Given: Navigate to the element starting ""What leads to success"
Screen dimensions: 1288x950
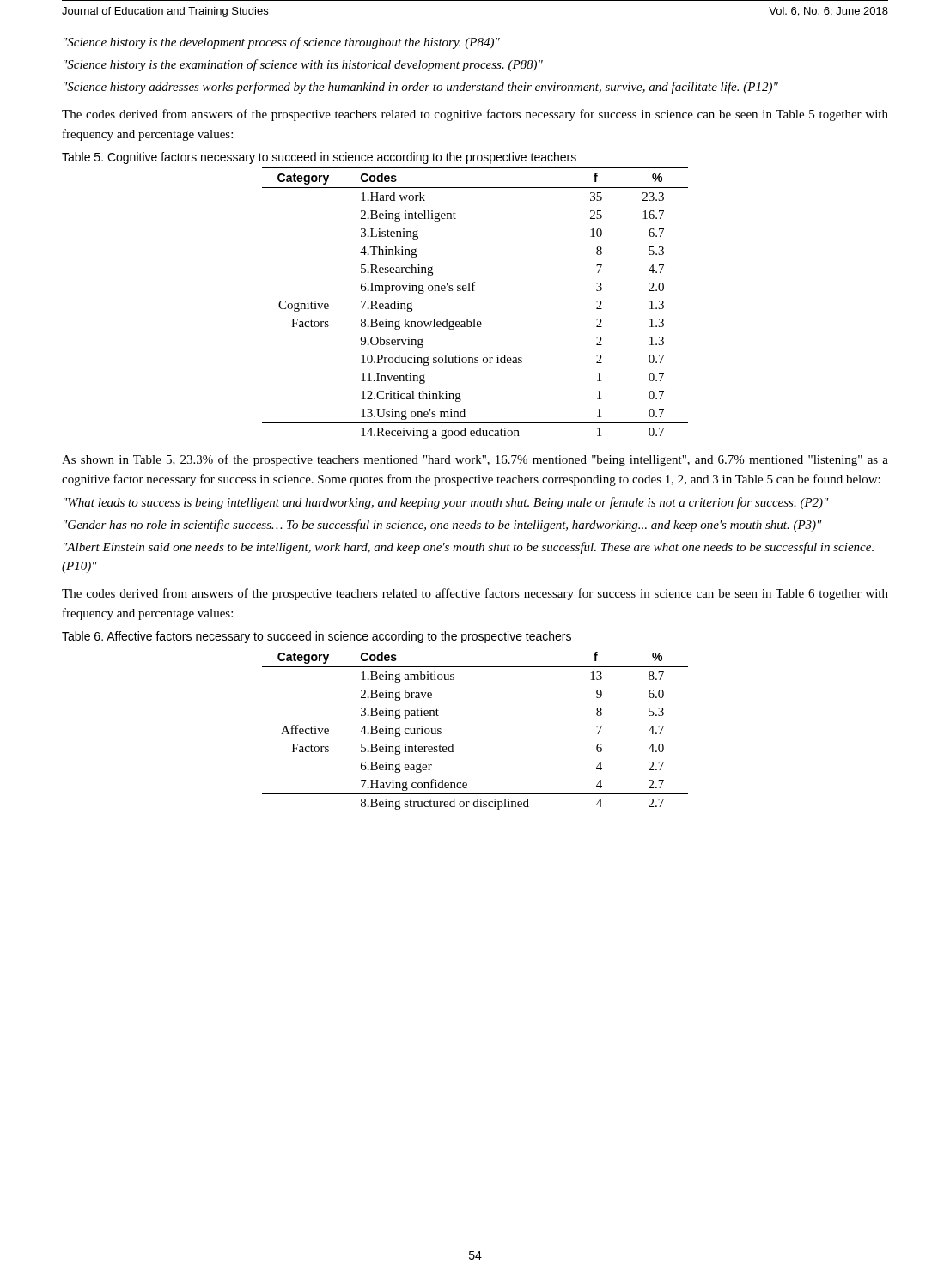Looking at the screenshot, I should 445,503.
